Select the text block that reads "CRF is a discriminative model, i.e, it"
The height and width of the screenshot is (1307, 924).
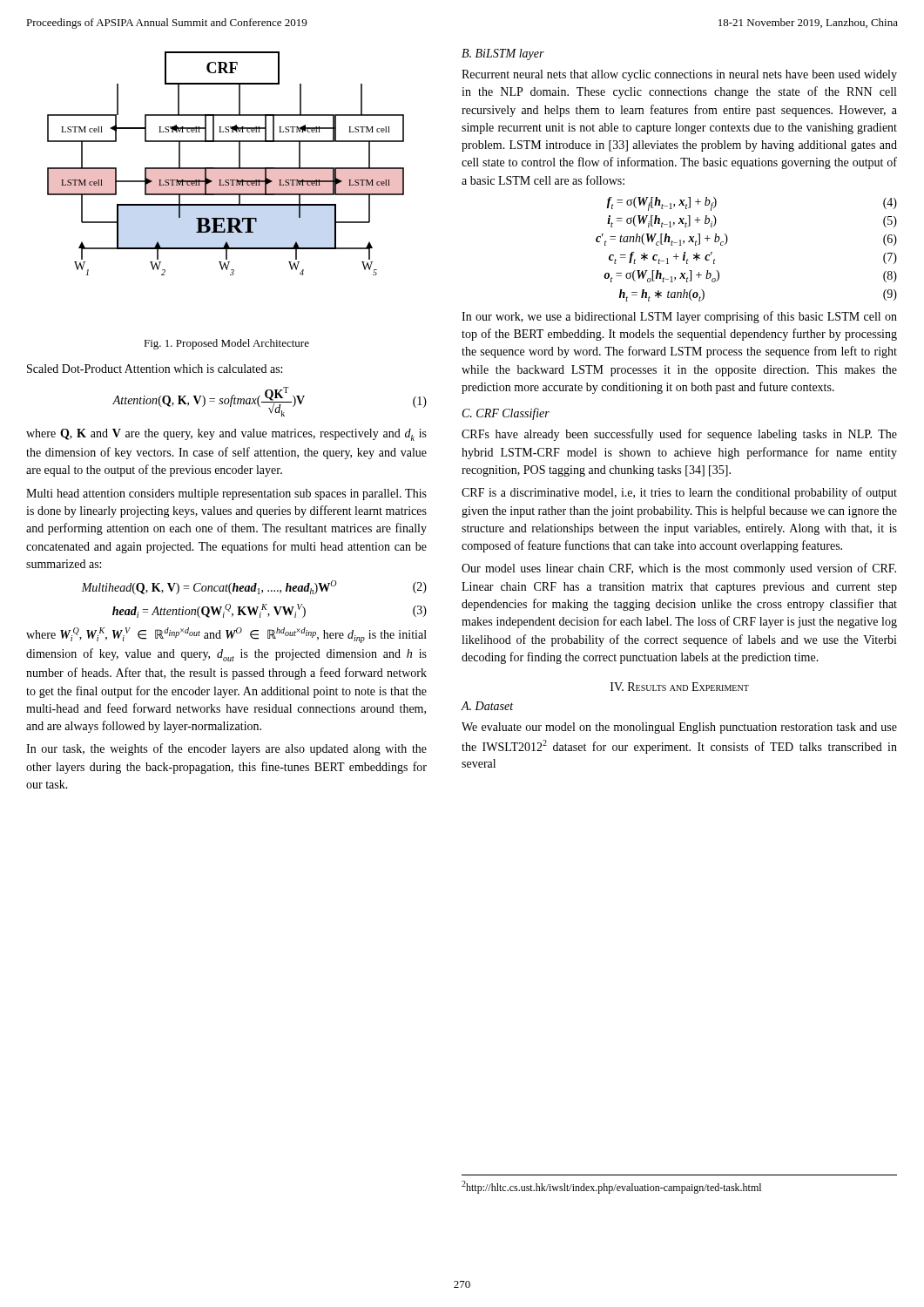pos(679,520)
